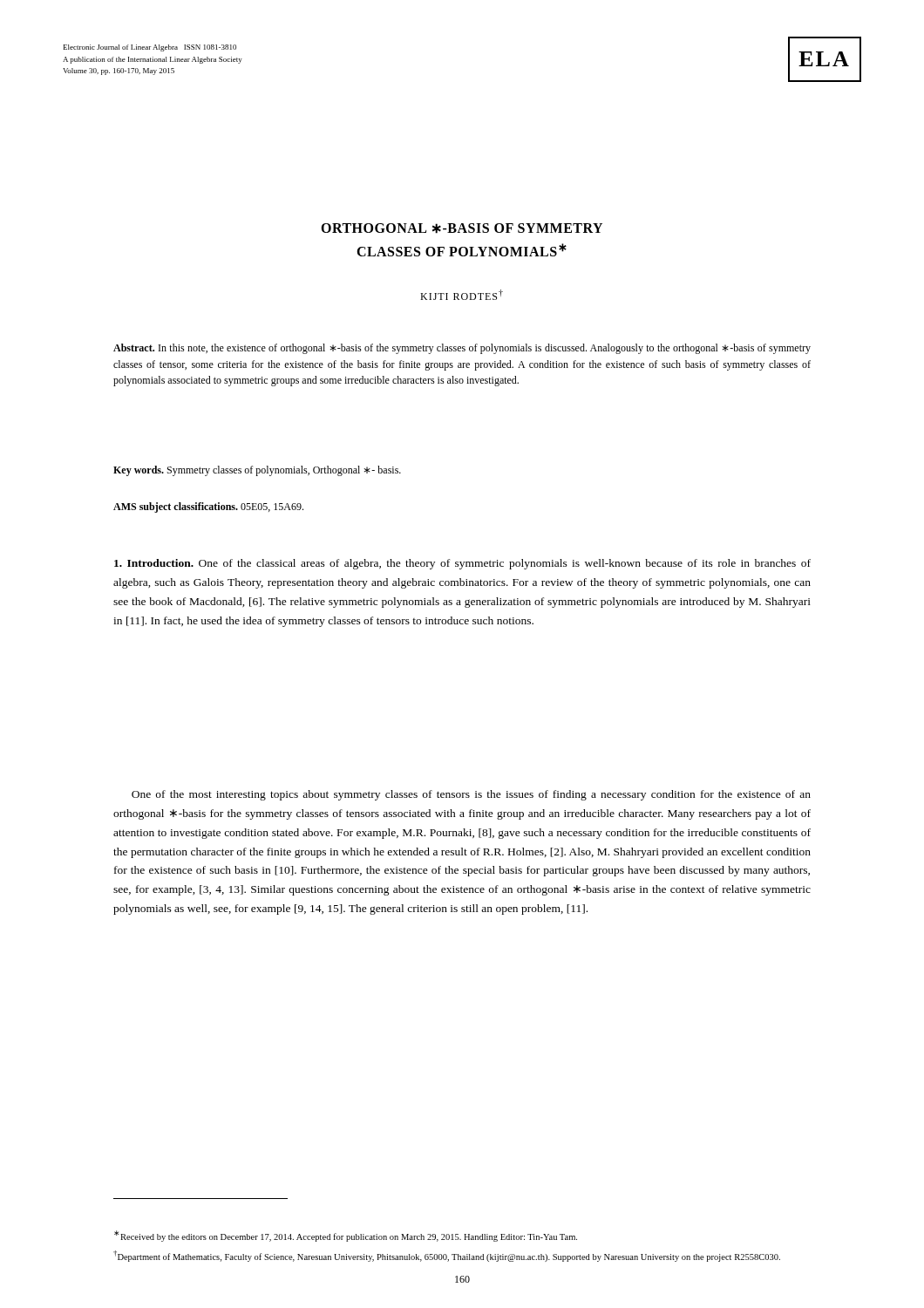Locate the text starting "Abstract. In this note, the existence of orthogonal"
The image size is (924, 1308).
[x=462, y=364]
